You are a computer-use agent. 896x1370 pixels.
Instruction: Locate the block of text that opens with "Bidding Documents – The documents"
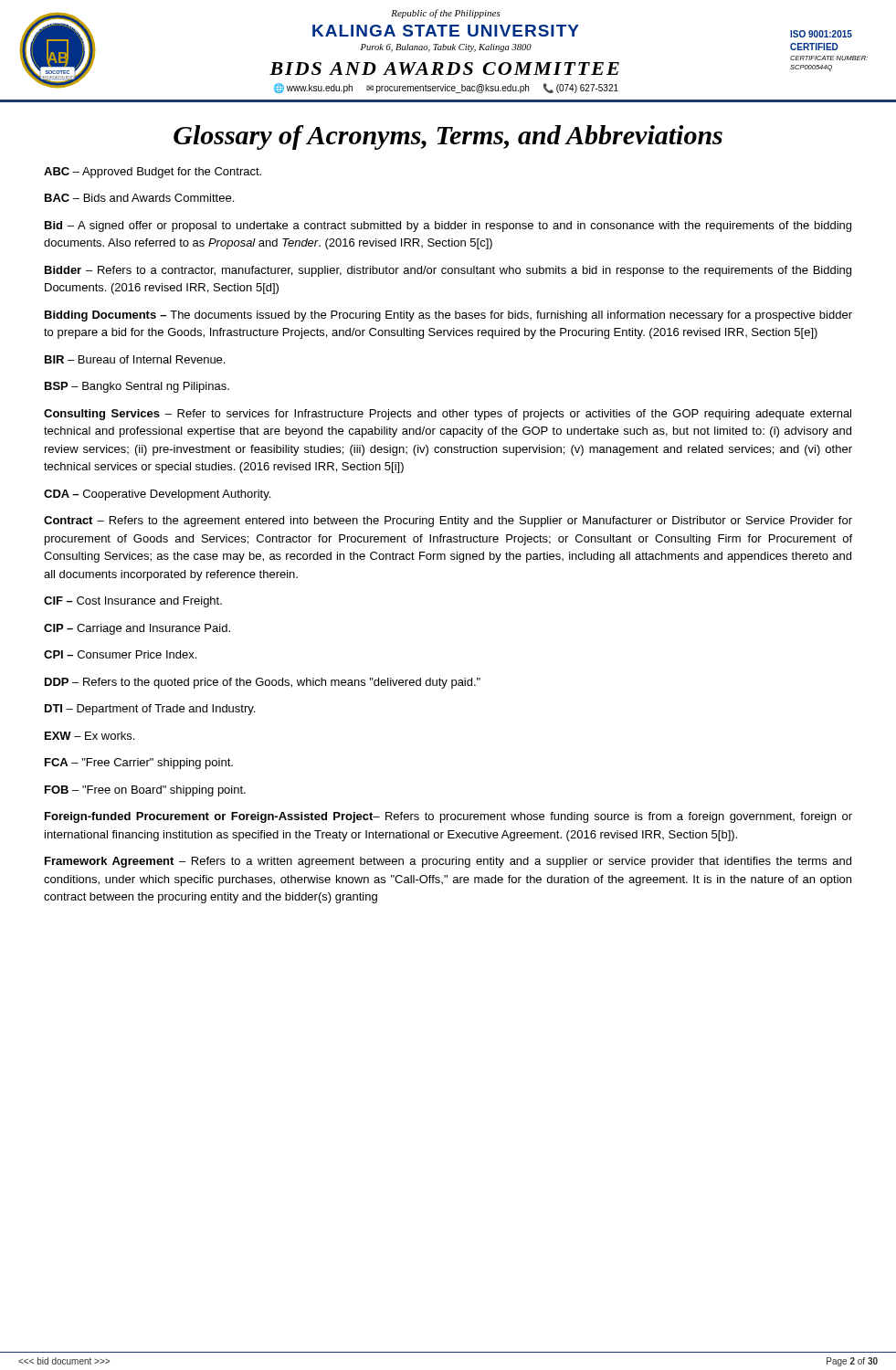(x=448, y=323)
